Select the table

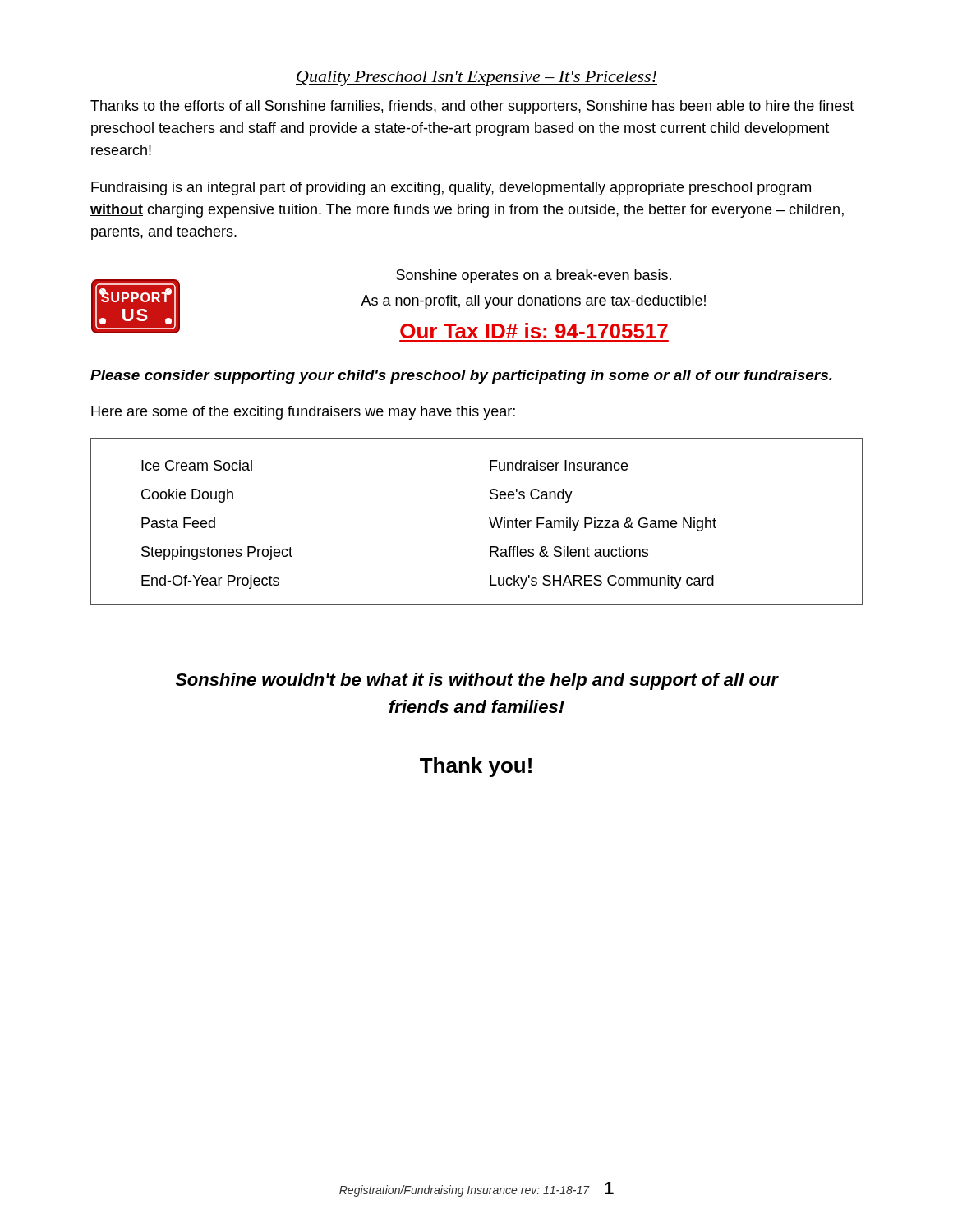click(476, 521)
